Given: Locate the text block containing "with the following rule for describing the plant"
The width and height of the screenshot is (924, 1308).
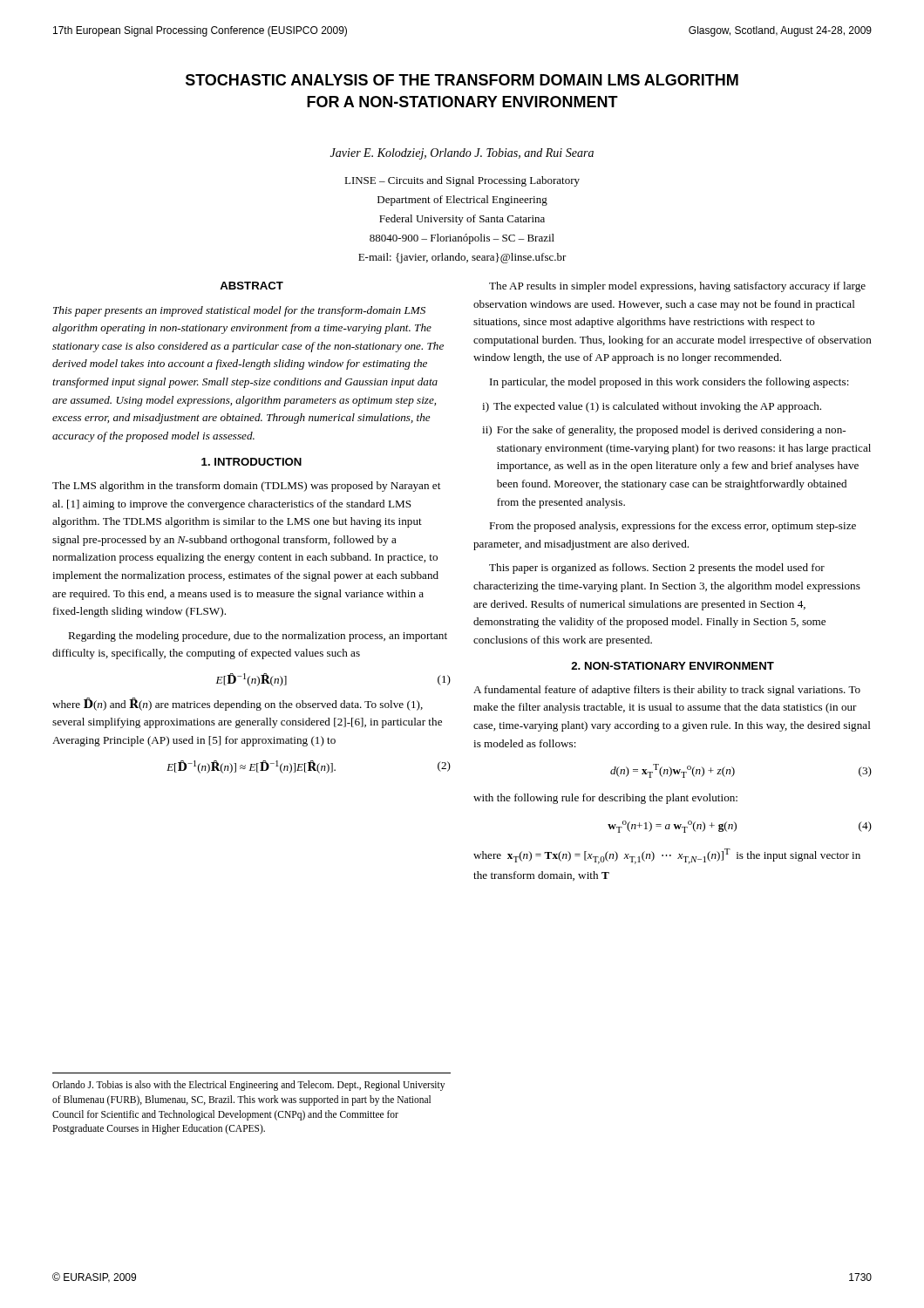Looking at the screenshot, I should pyautogui.click(x=673, y=799).
